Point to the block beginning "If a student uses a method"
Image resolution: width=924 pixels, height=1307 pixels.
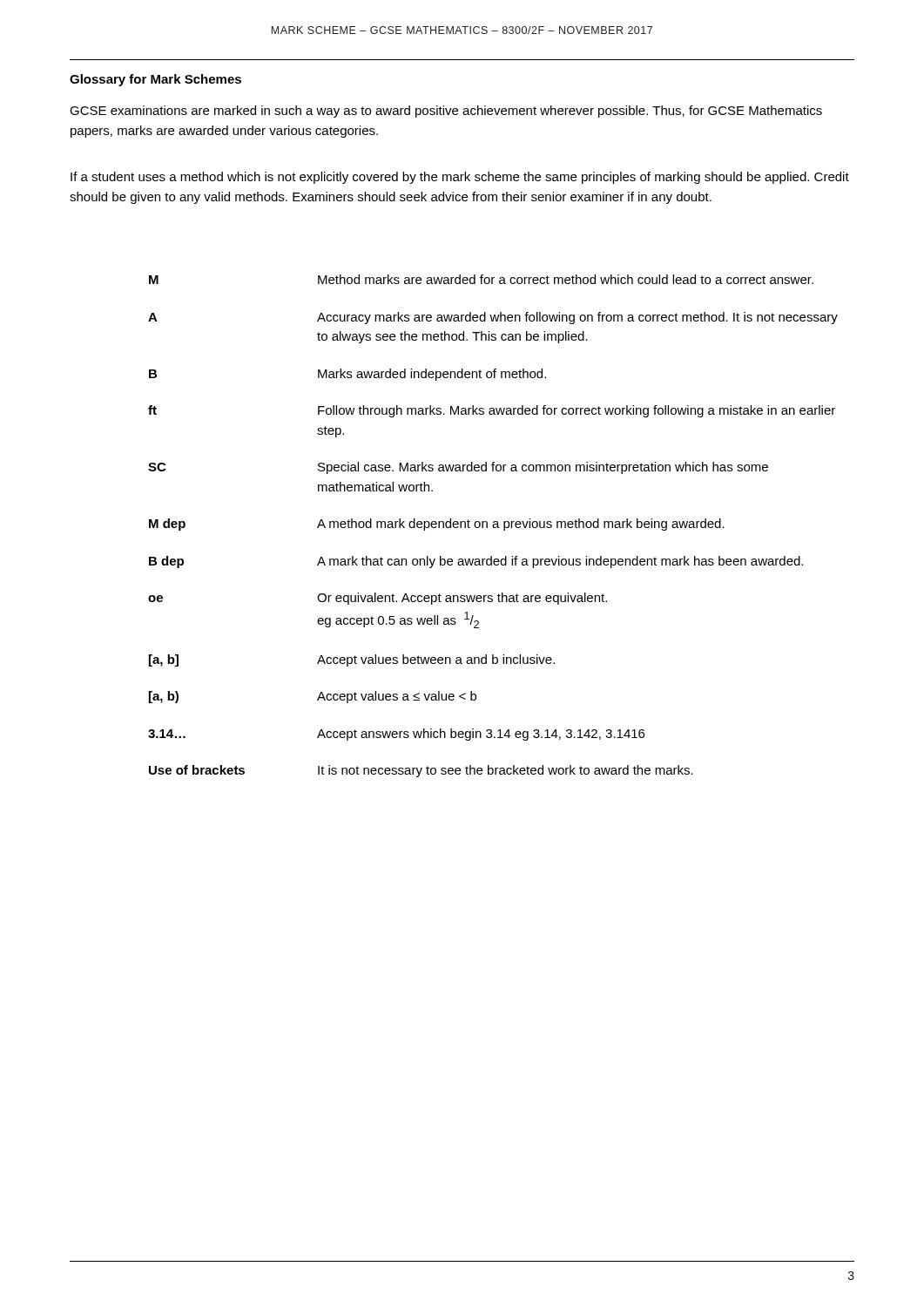[x=459, y=186]
